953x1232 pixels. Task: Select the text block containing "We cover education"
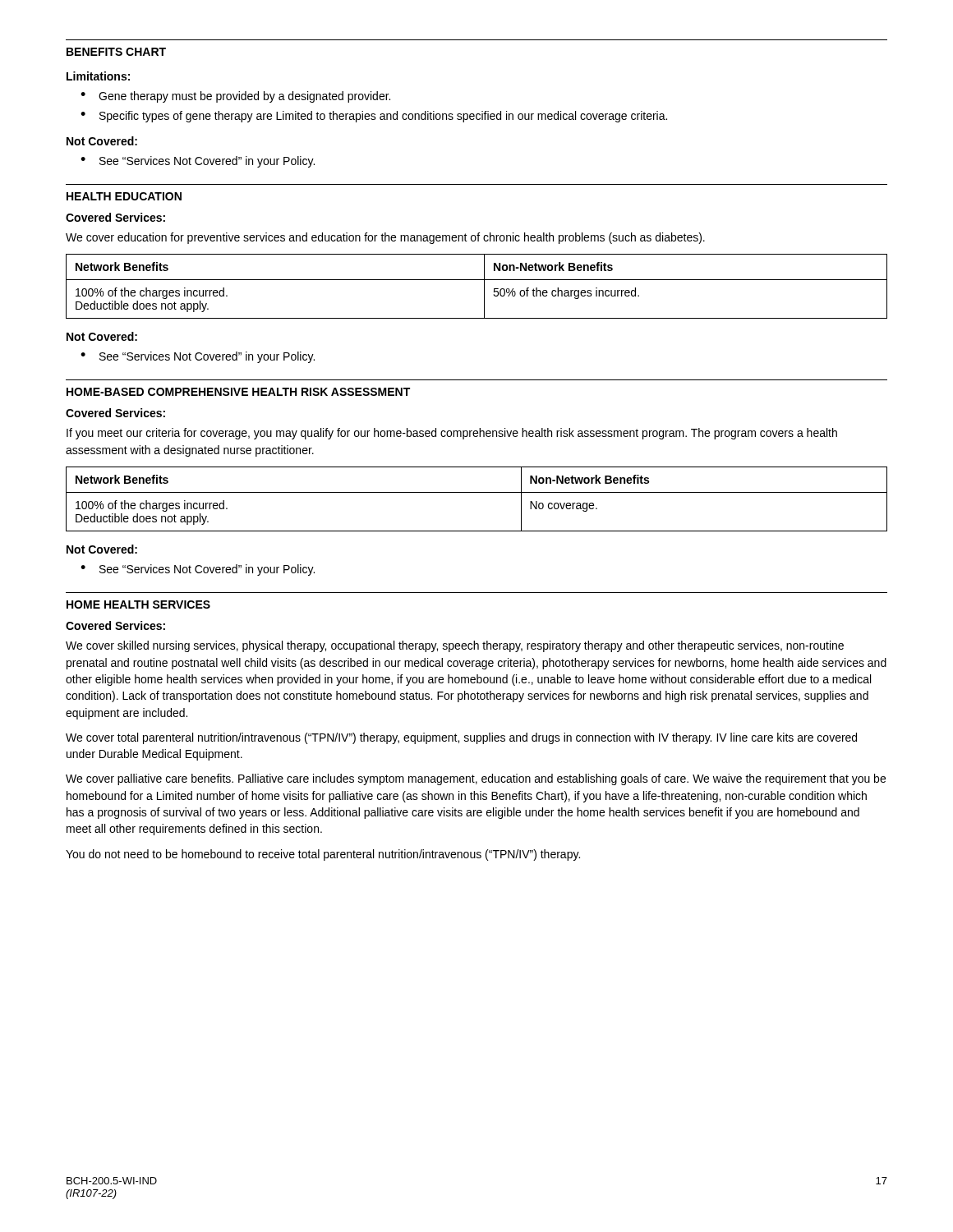click(x=386, y=237)
